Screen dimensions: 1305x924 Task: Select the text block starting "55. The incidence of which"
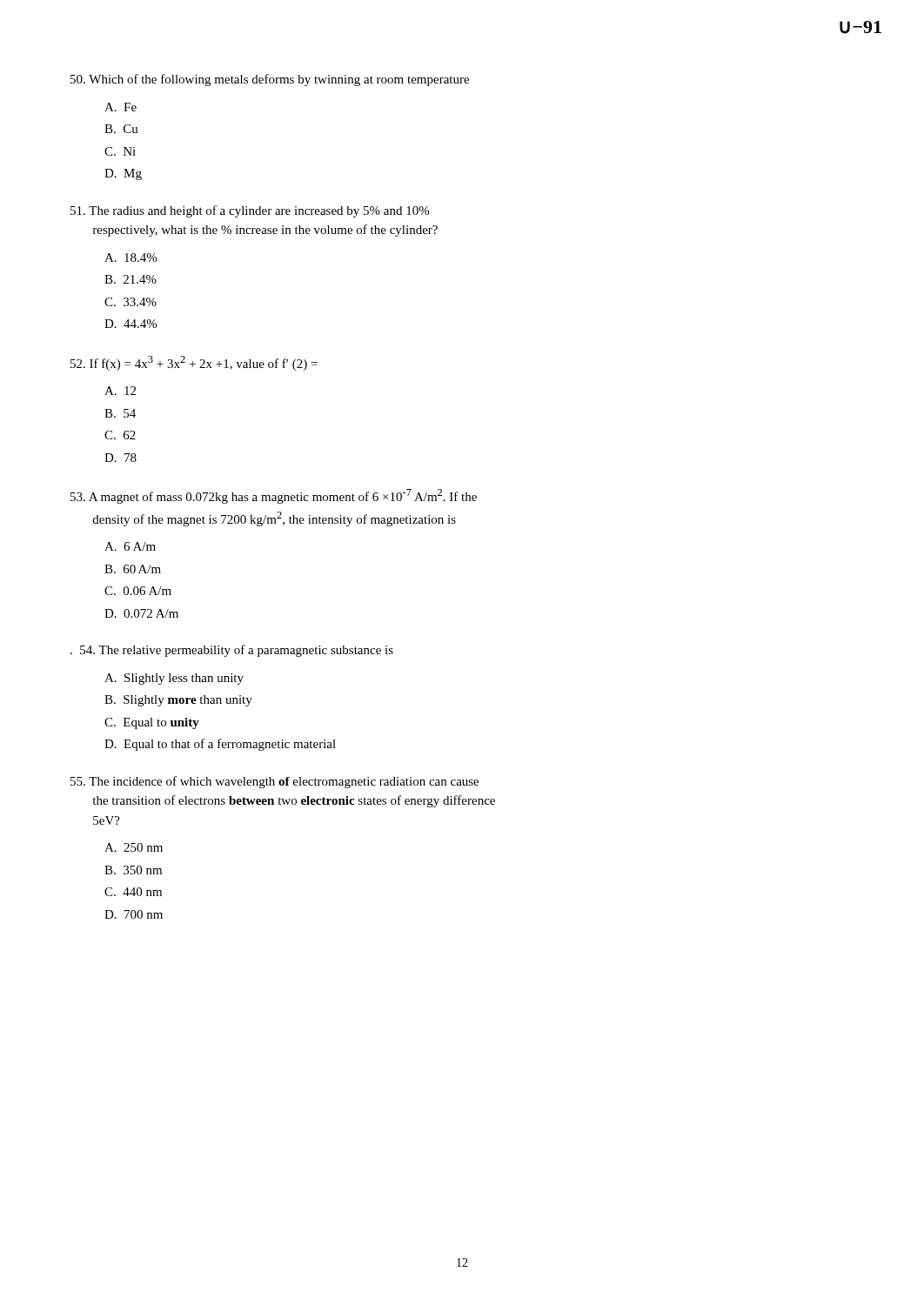[275, 782]
